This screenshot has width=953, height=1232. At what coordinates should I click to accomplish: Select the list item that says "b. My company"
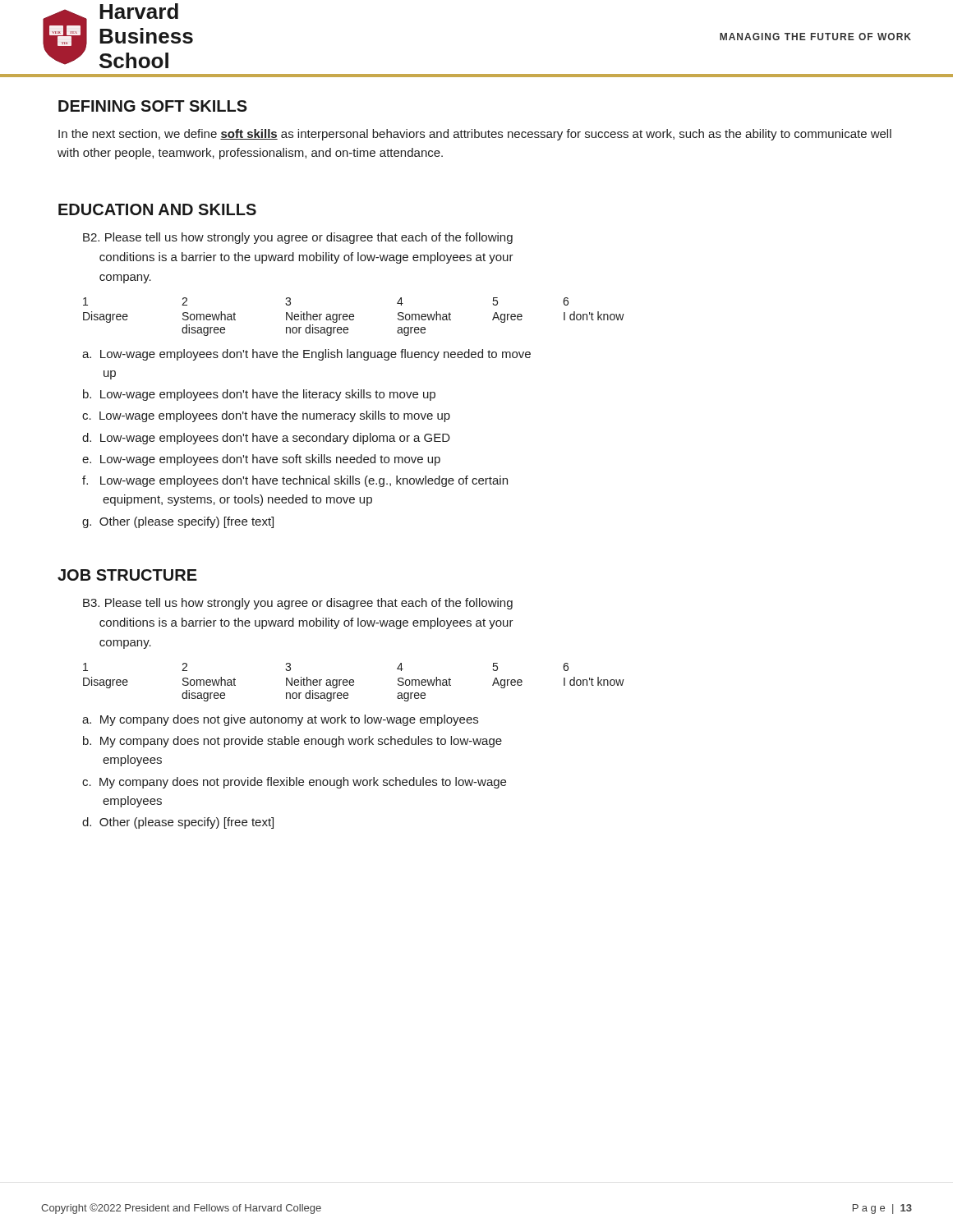(x=292, y=750)
